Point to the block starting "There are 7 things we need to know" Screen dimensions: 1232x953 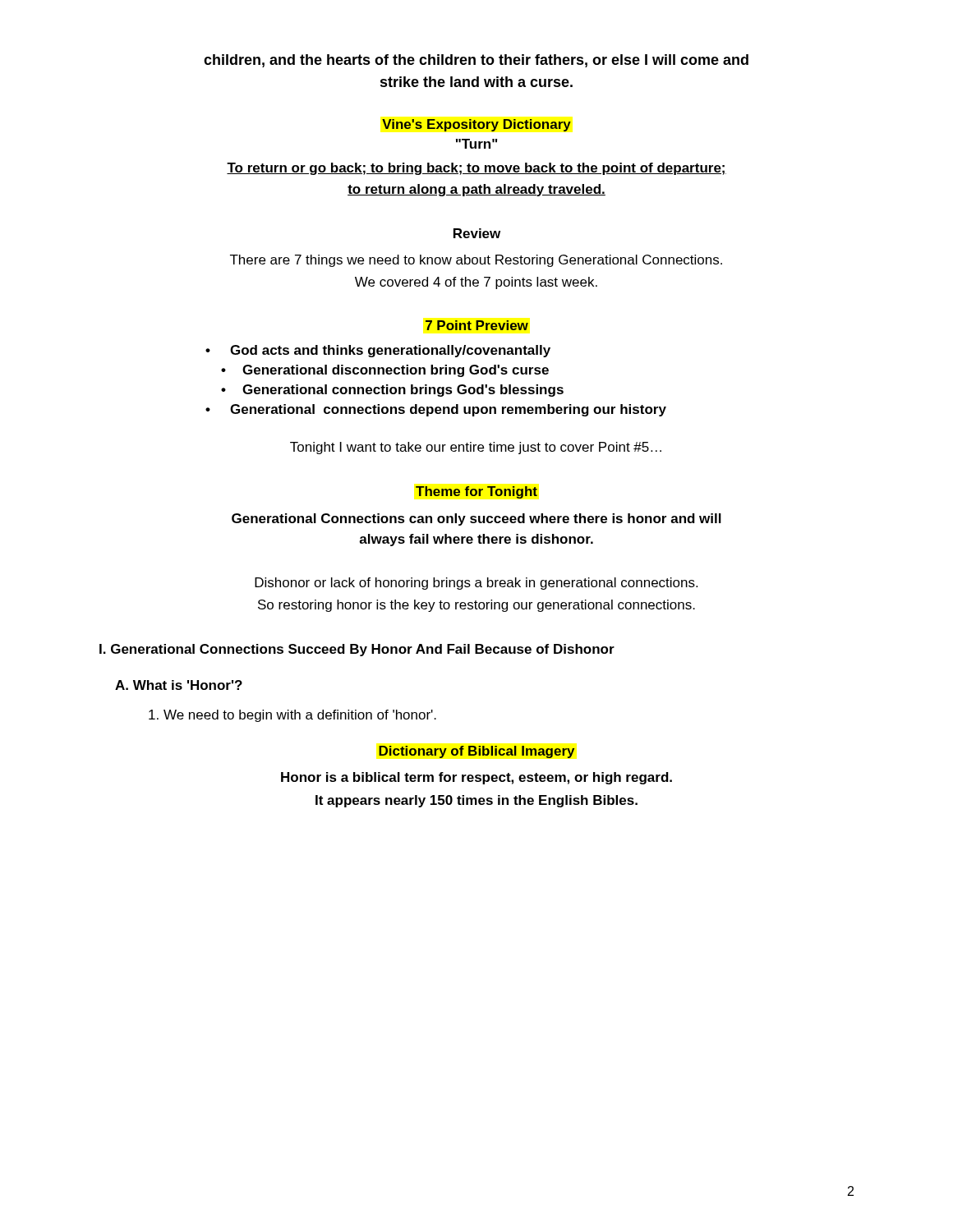tap(476, 271)
